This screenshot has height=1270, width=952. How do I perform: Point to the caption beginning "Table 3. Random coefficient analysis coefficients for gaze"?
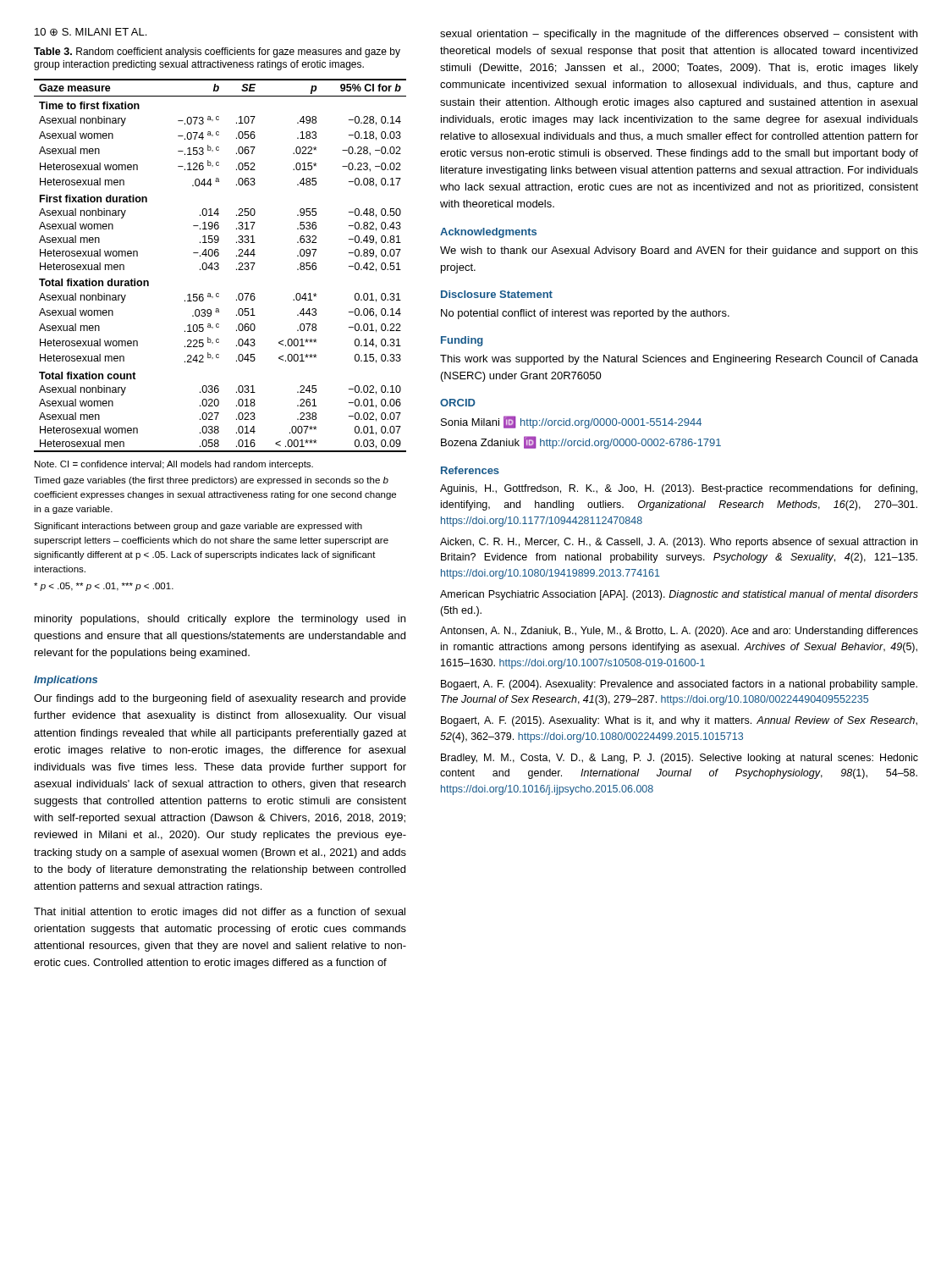pos(217,58)
